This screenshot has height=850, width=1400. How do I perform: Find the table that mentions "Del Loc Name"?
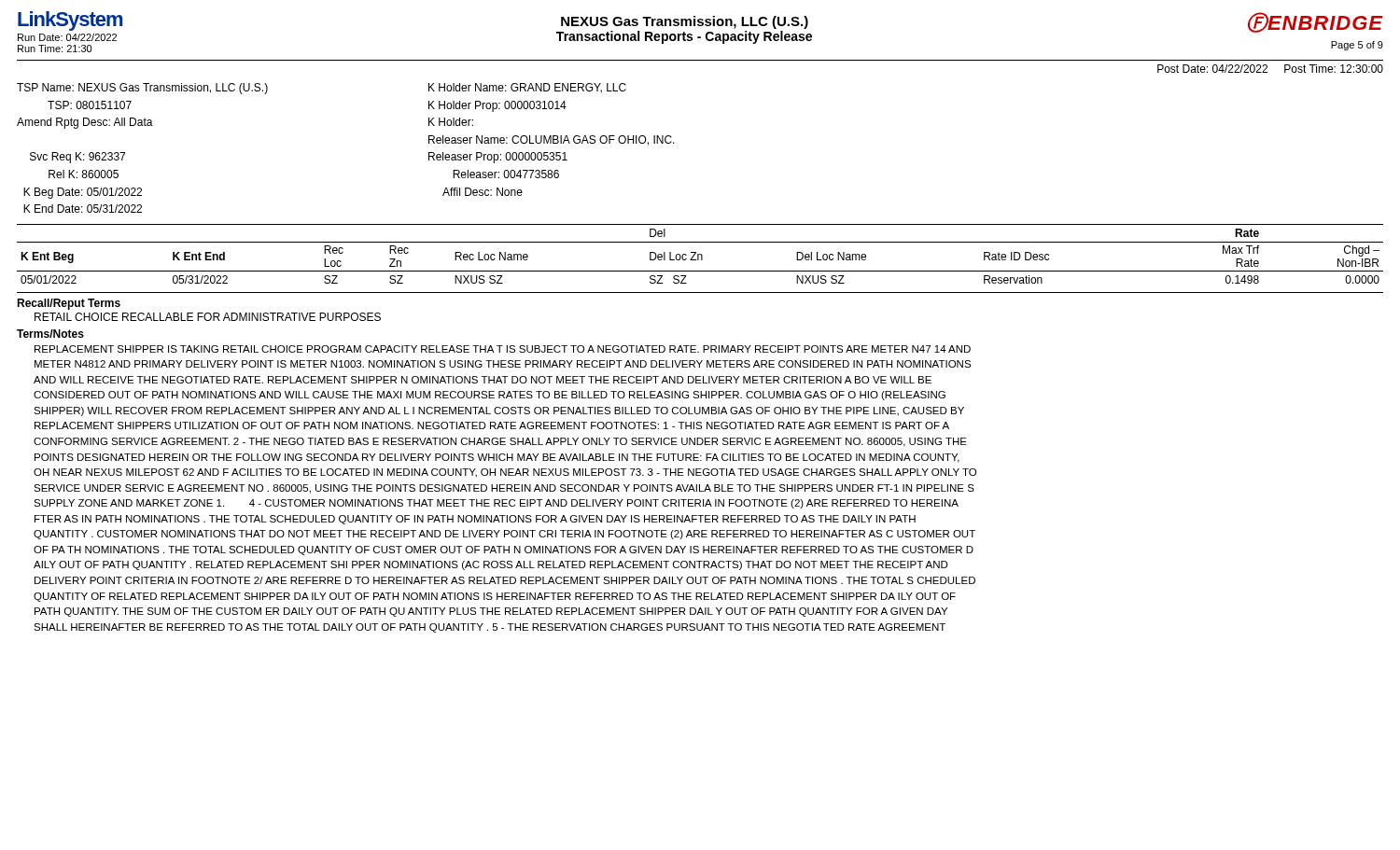[x=700, y=256]
